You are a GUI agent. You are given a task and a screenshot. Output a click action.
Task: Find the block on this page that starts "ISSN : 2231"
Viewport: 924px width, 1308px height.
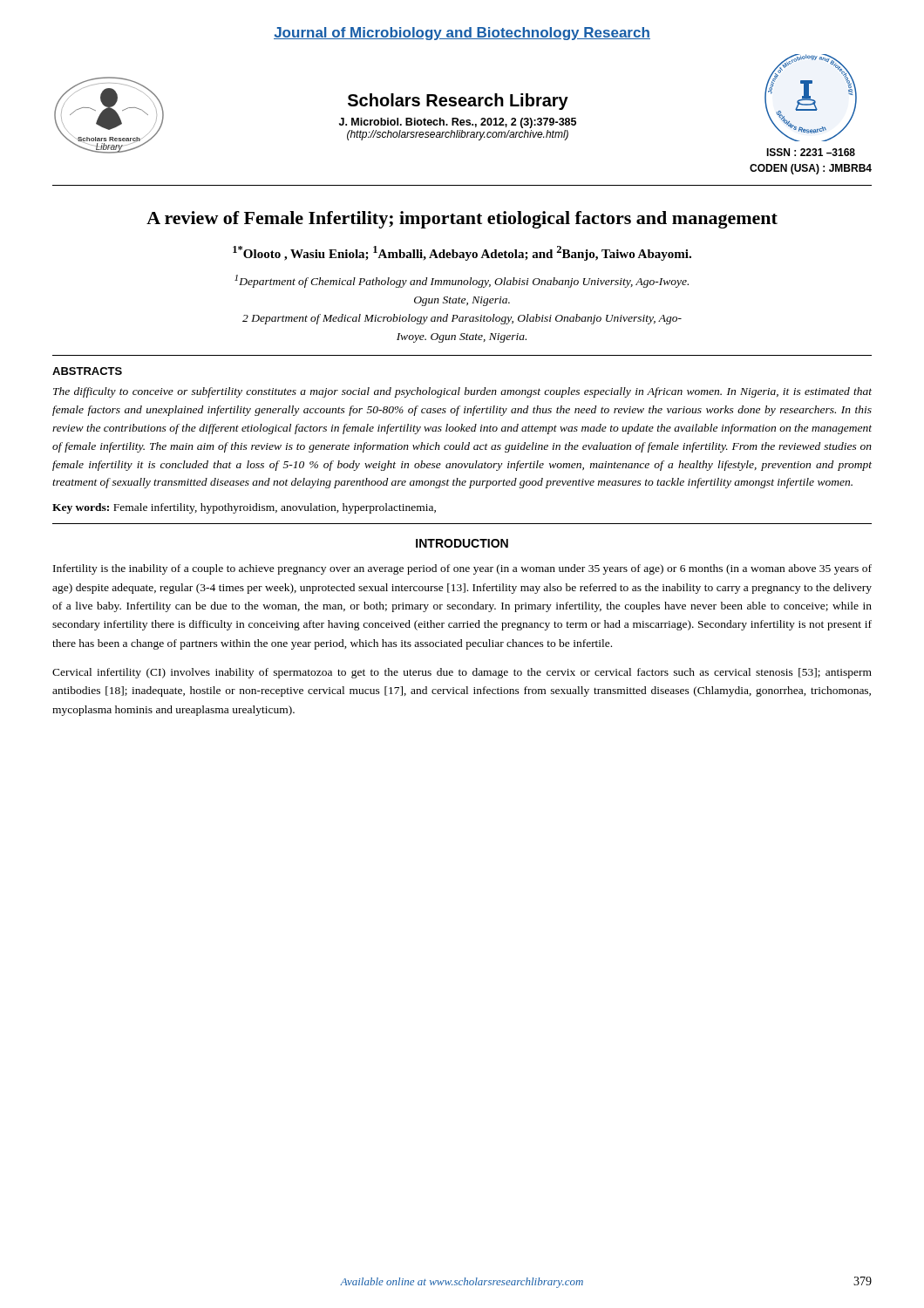coord(811,160)
